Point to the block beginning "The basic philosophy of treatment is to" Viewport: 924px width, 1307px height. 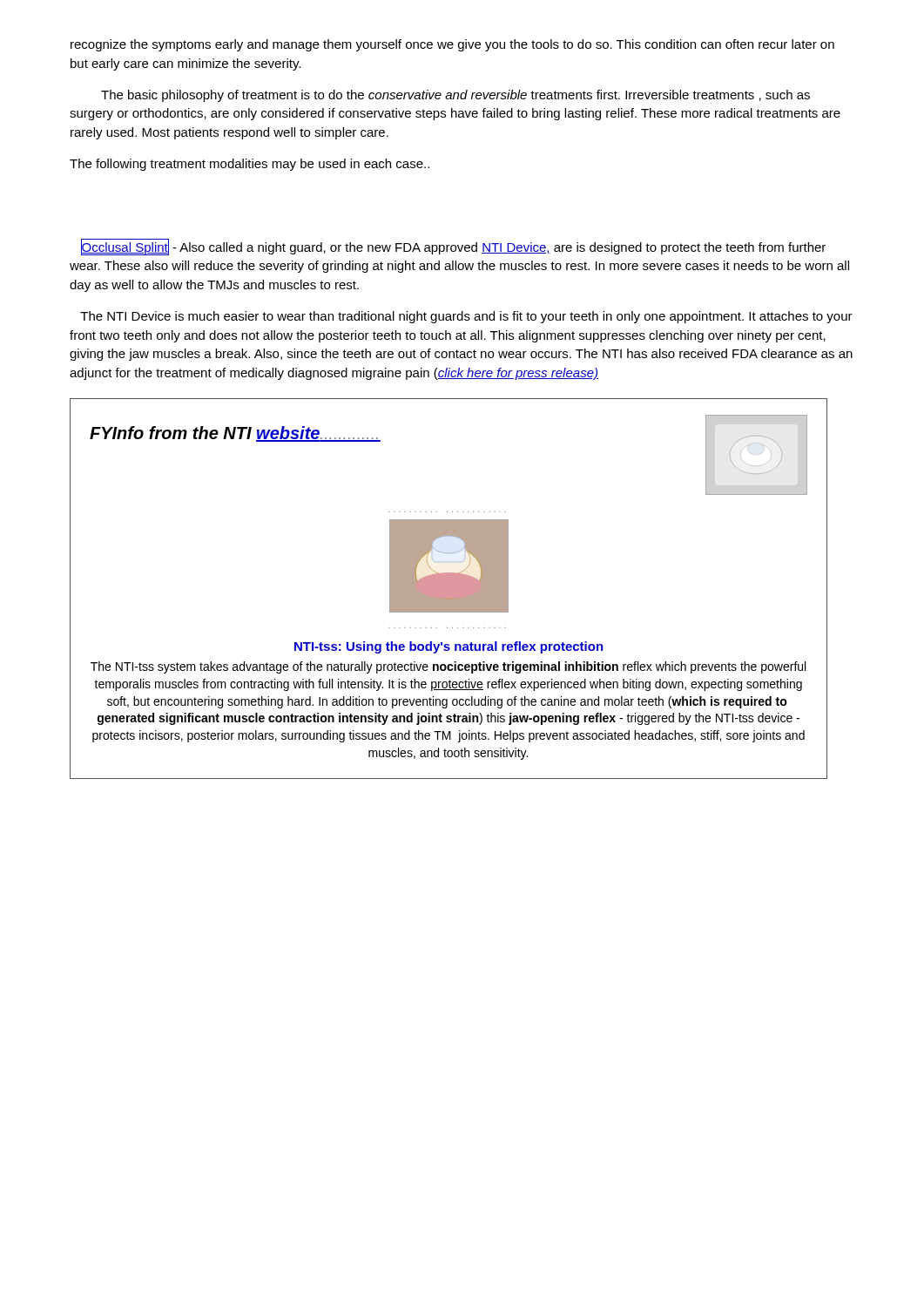[x=455, y=113]
